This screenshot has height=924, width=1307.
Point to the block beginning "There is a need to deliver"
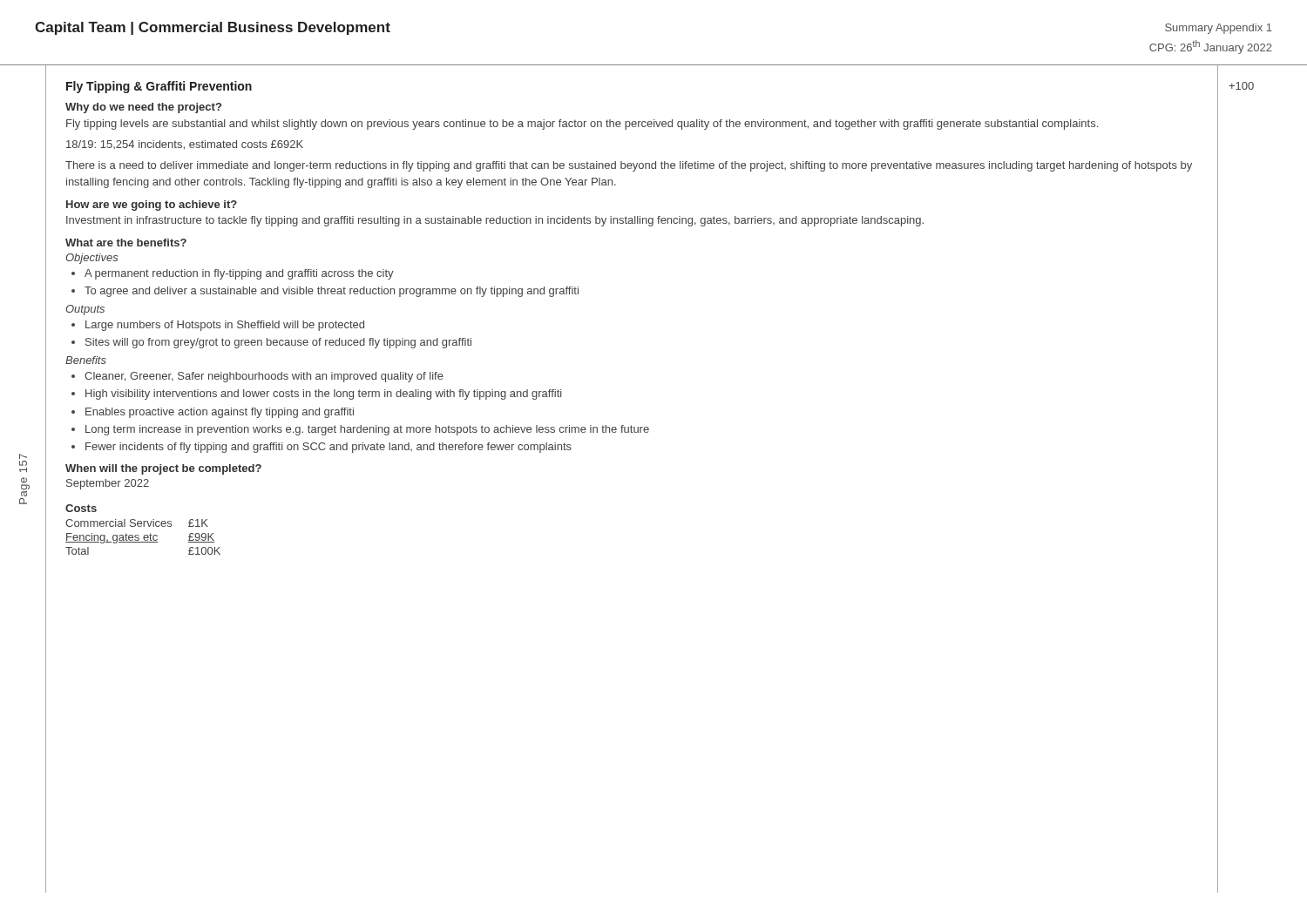click(x=629, y=173)
